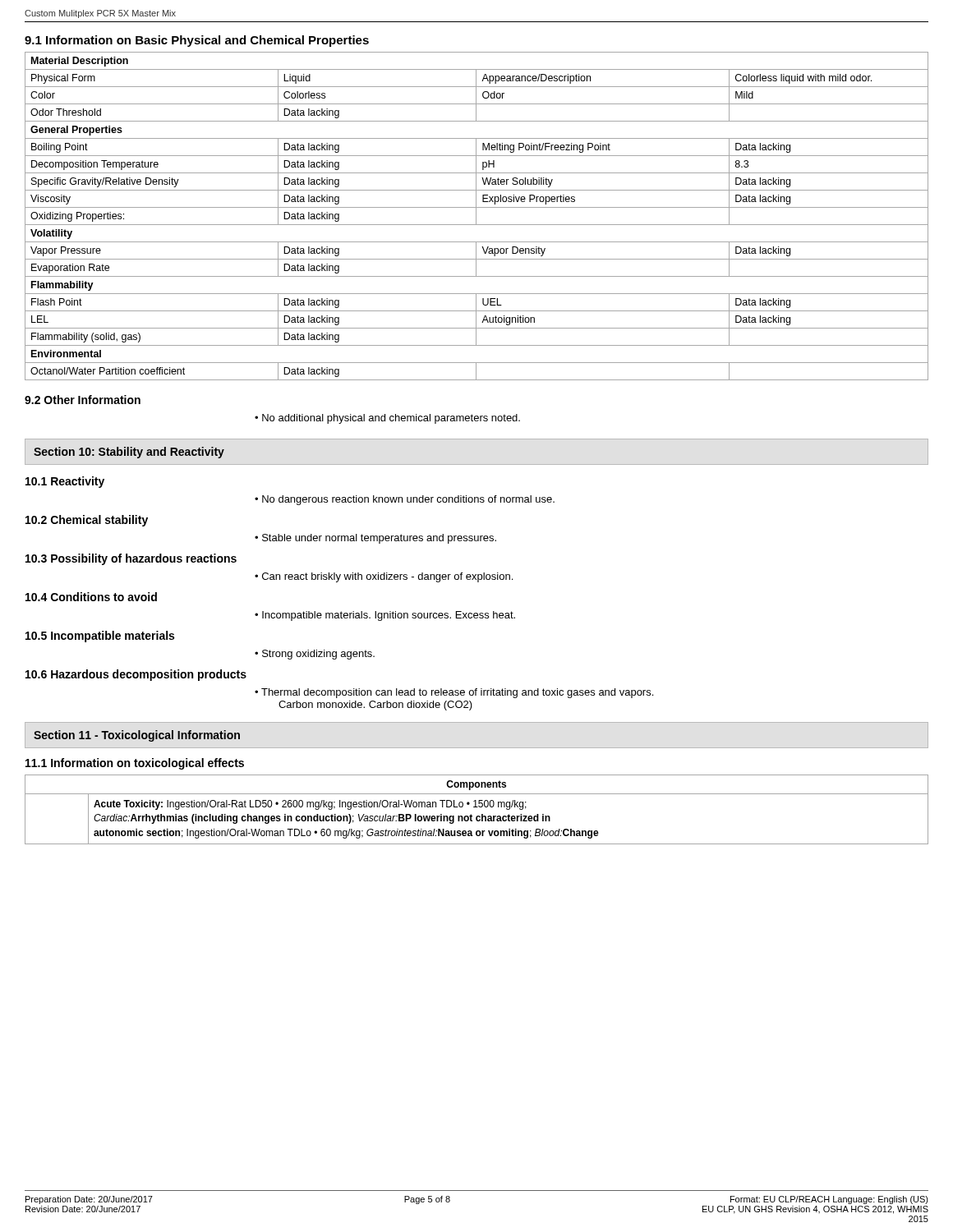
Task: Click where it says "10.4 Conditions to avoid"
Action: pos(91,597)
